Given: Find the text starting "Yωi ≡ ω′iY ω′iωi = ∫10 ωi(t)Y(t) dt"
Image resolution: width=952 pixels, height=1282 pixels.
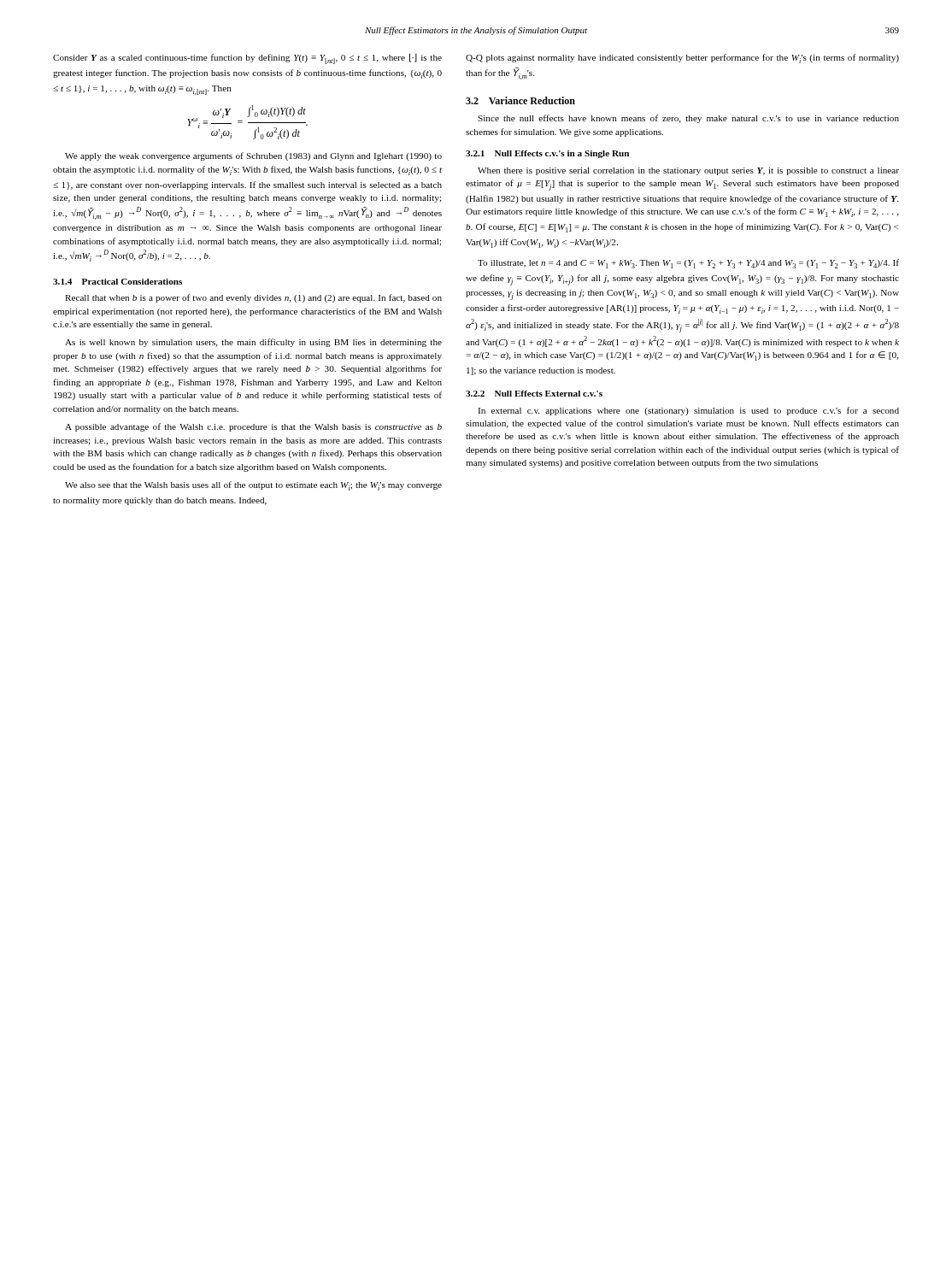Looking at the screenshot, I should coord(247,123).
